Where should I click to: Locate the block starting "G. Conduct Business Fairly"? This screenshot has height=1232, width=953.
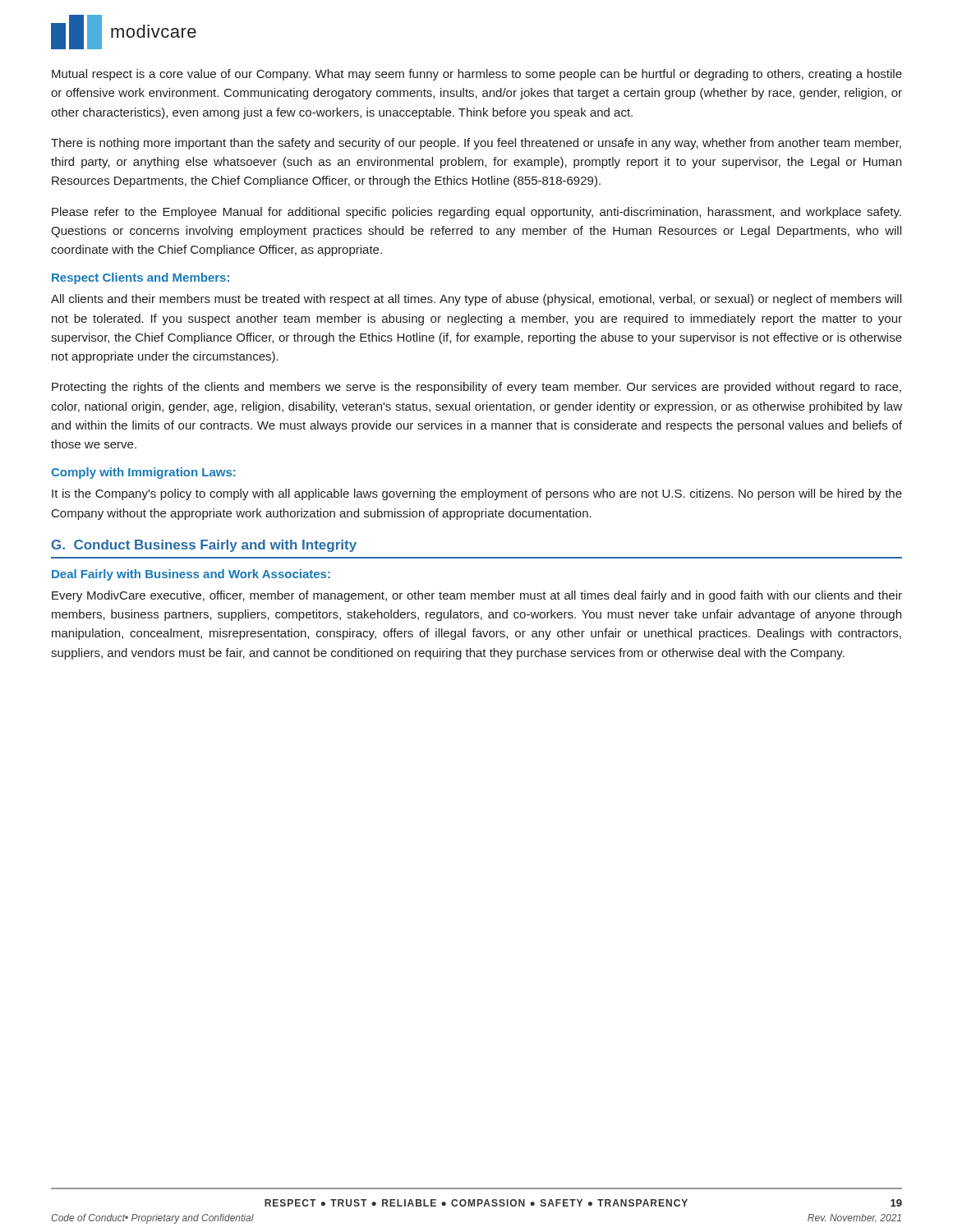coord(204,545)
